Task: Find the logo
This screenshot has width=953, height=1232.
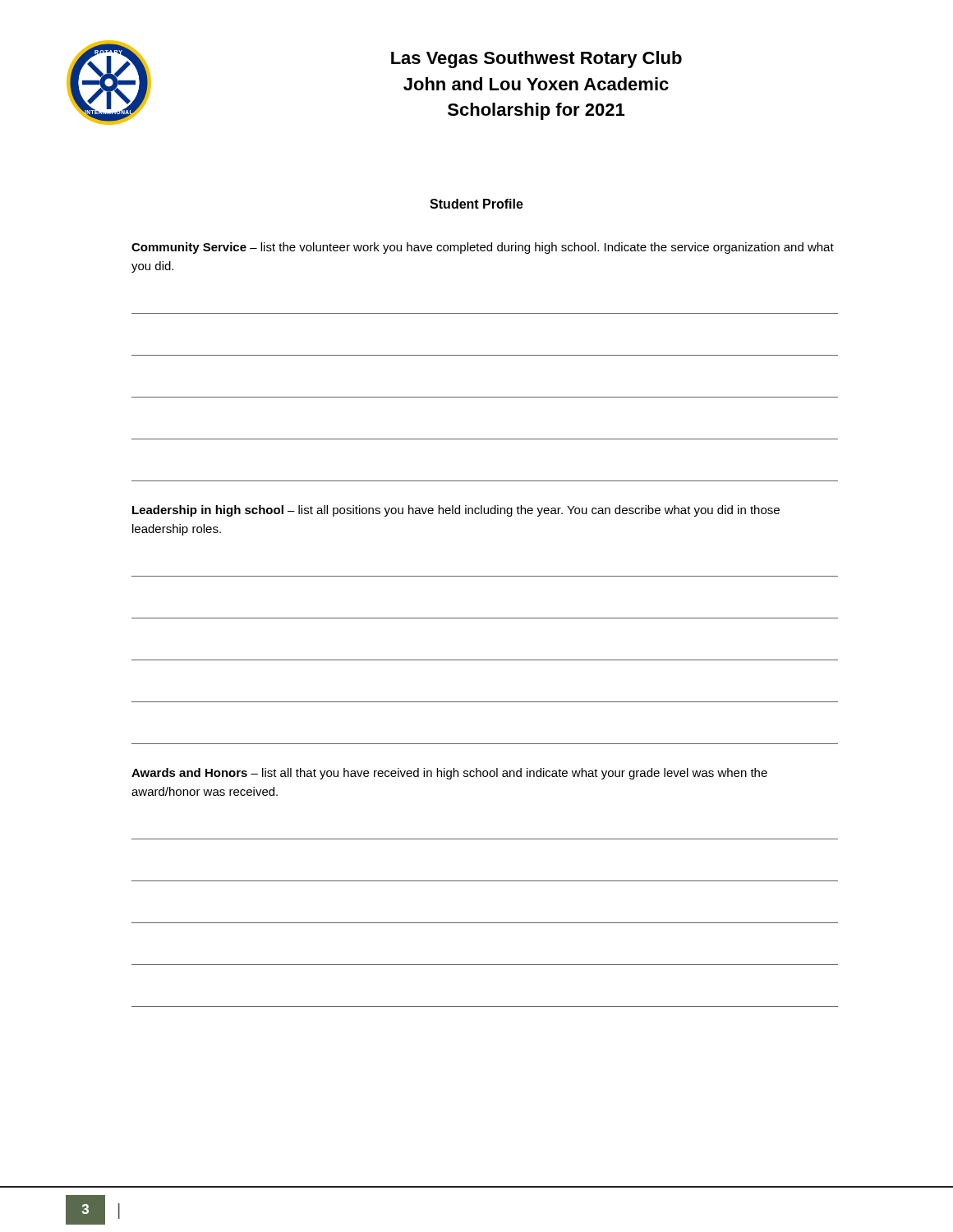Action: pyautogui.click(x=109, y=84)
